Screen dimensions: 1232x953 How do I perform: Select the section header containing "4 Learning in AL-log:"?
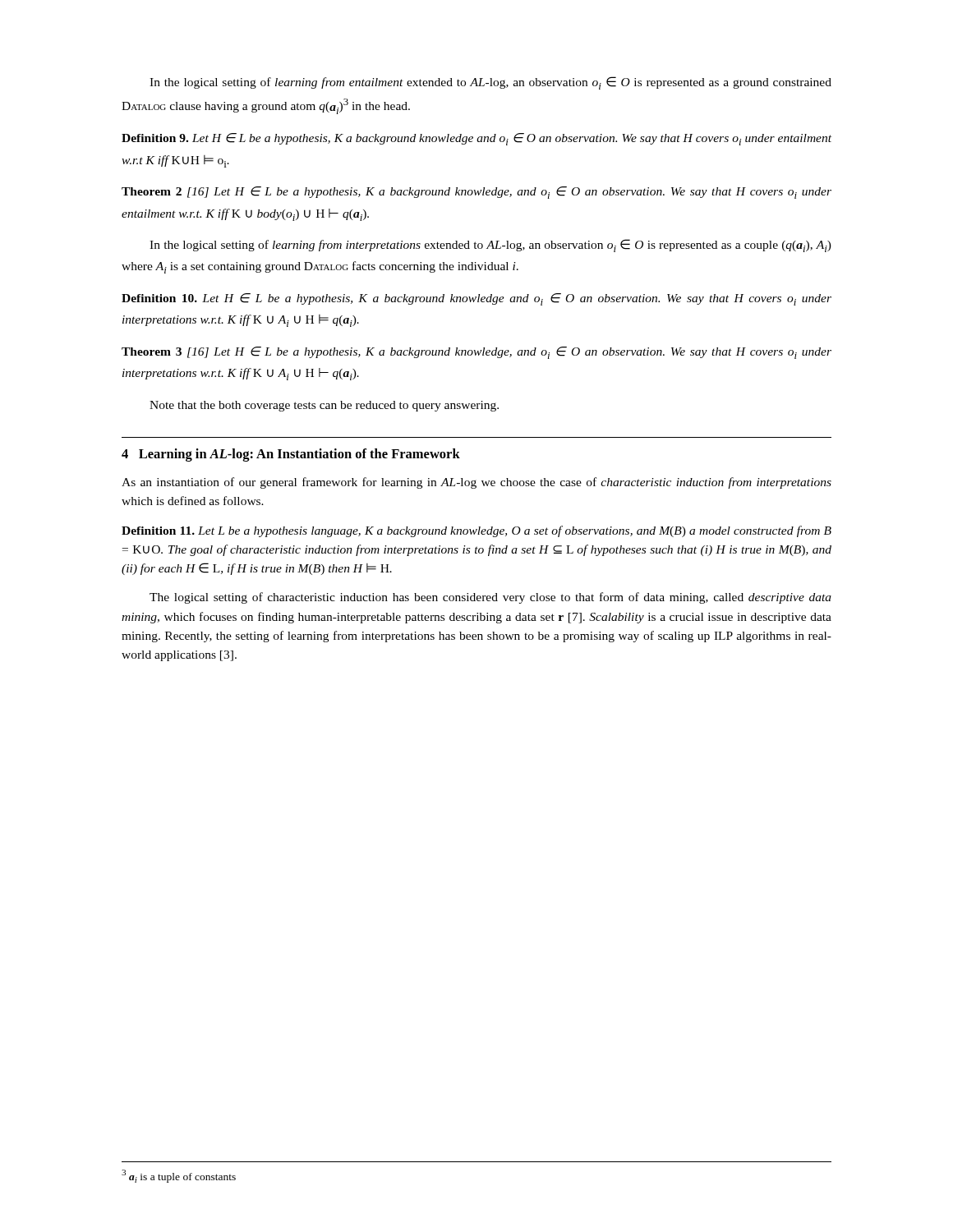[x=291, y=454]
